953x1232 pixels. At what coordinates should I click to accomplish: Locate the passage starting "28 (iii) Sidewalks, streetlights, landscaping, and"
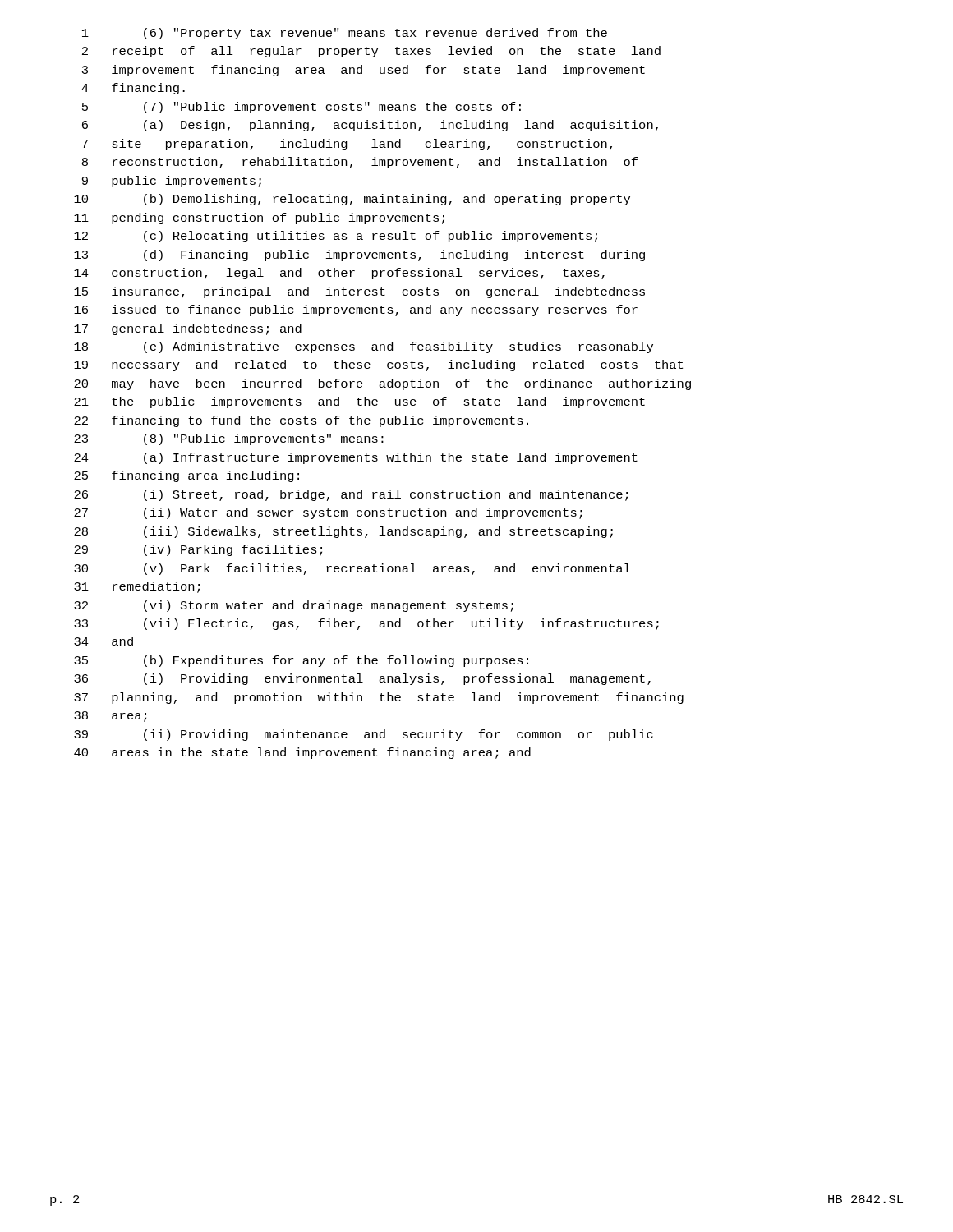pos(476,532)
